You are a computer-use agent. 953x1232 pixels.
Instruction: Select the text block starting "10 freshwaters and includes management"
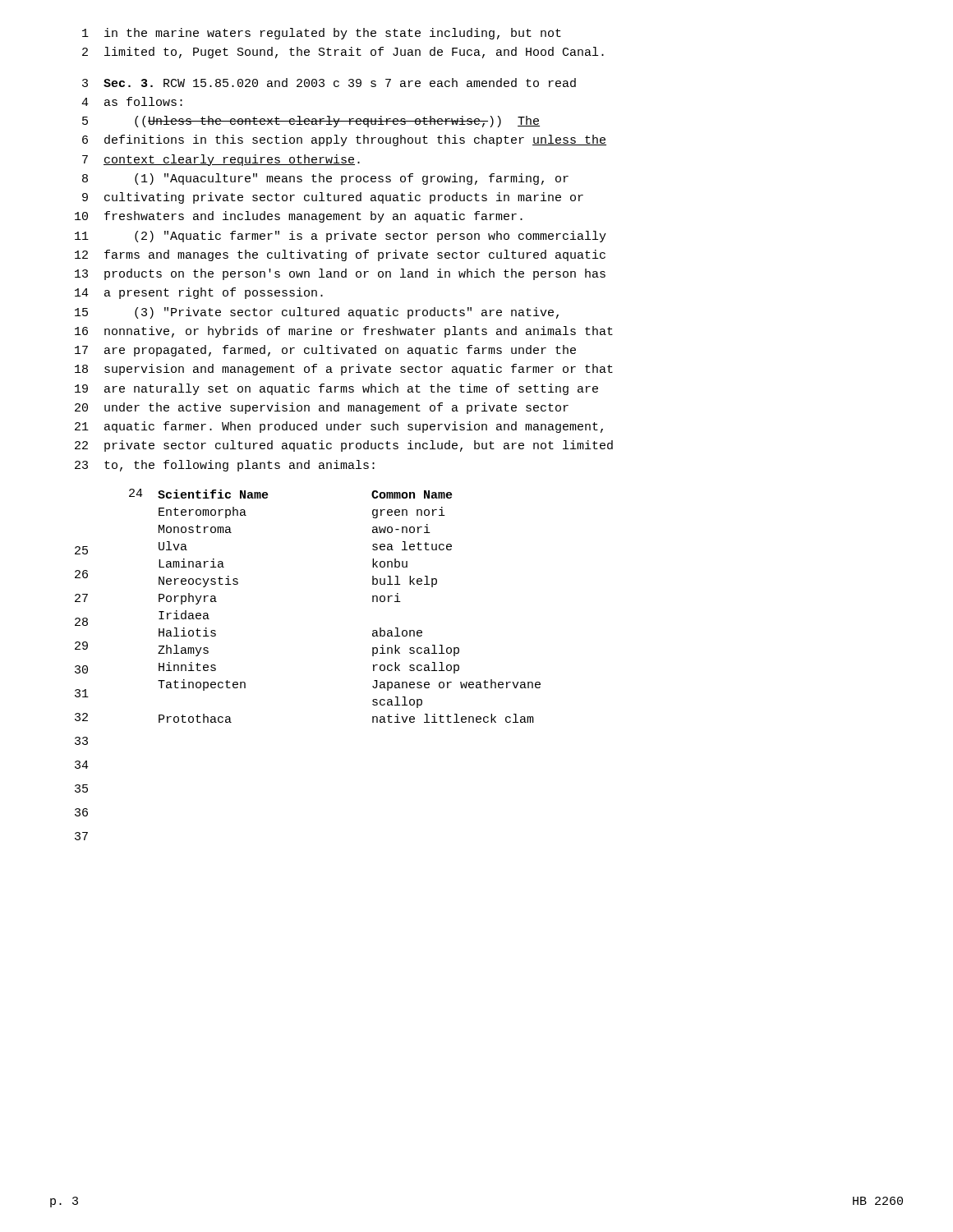tap(476, 218)
